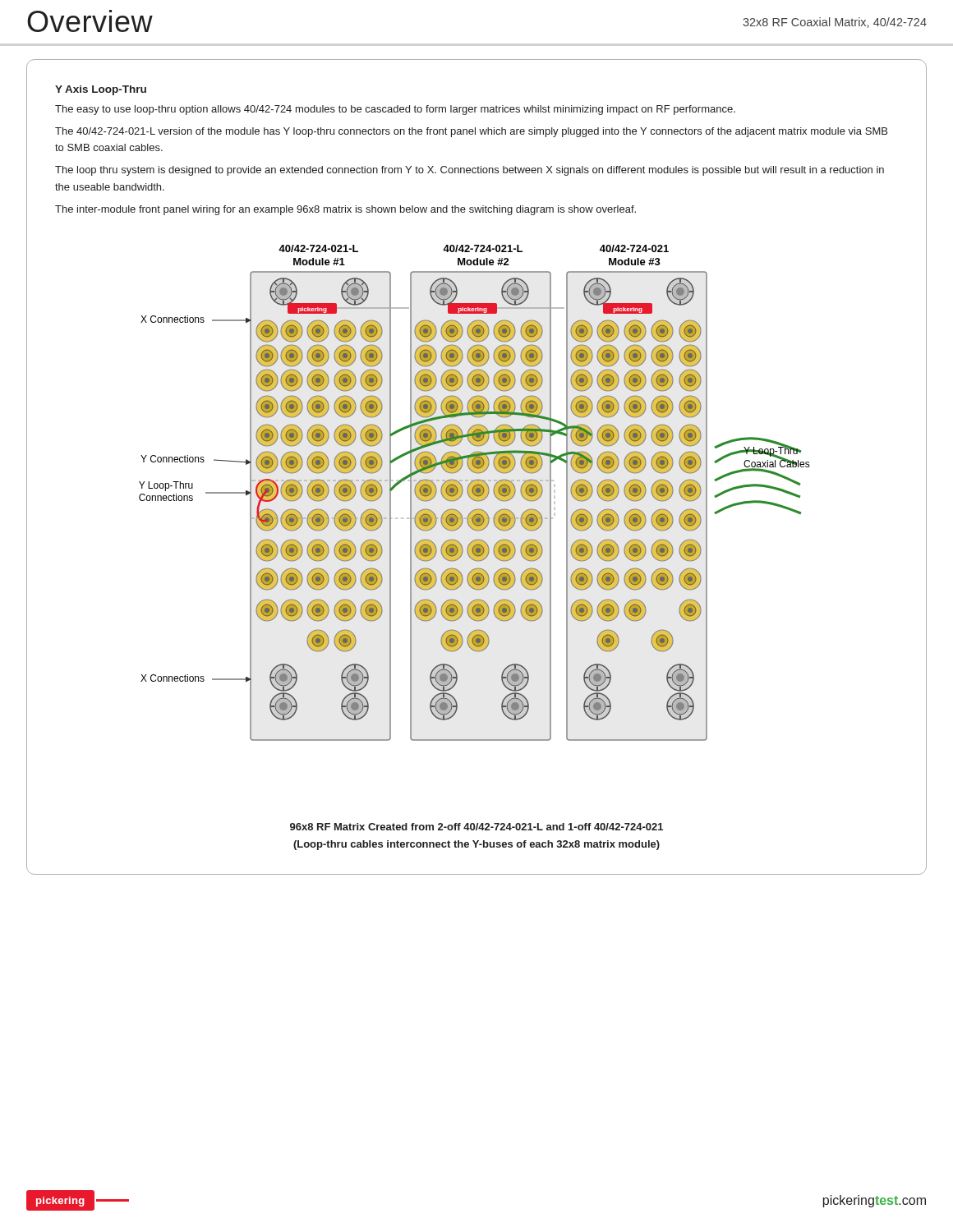Viewport: 953px width, 1232px height.
Task: Select the text block that says "The easy to"
Action: 395,109
